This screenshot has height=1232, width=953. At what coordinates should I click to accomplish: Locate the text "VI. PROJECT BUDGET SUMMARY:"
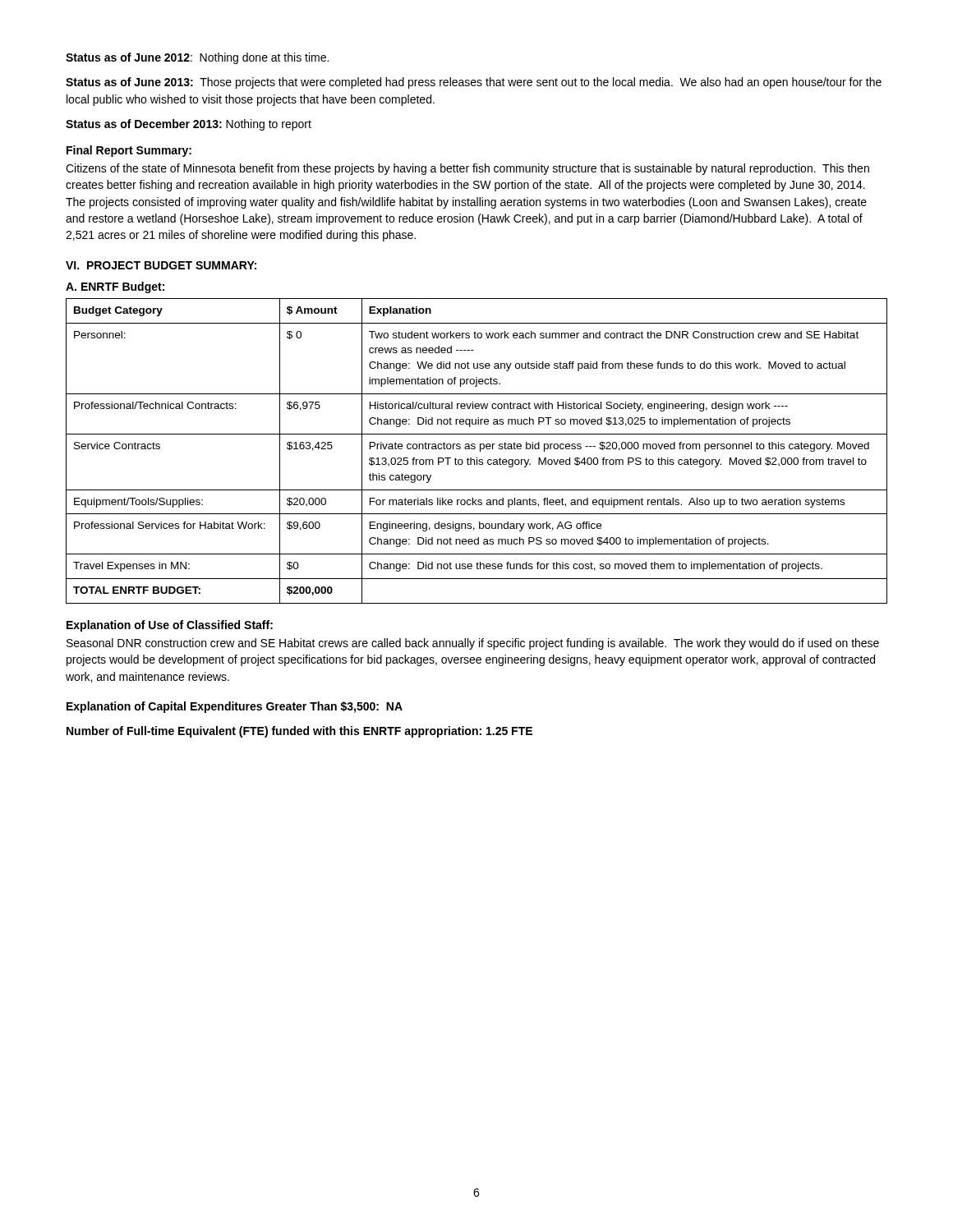pos(162,265)
